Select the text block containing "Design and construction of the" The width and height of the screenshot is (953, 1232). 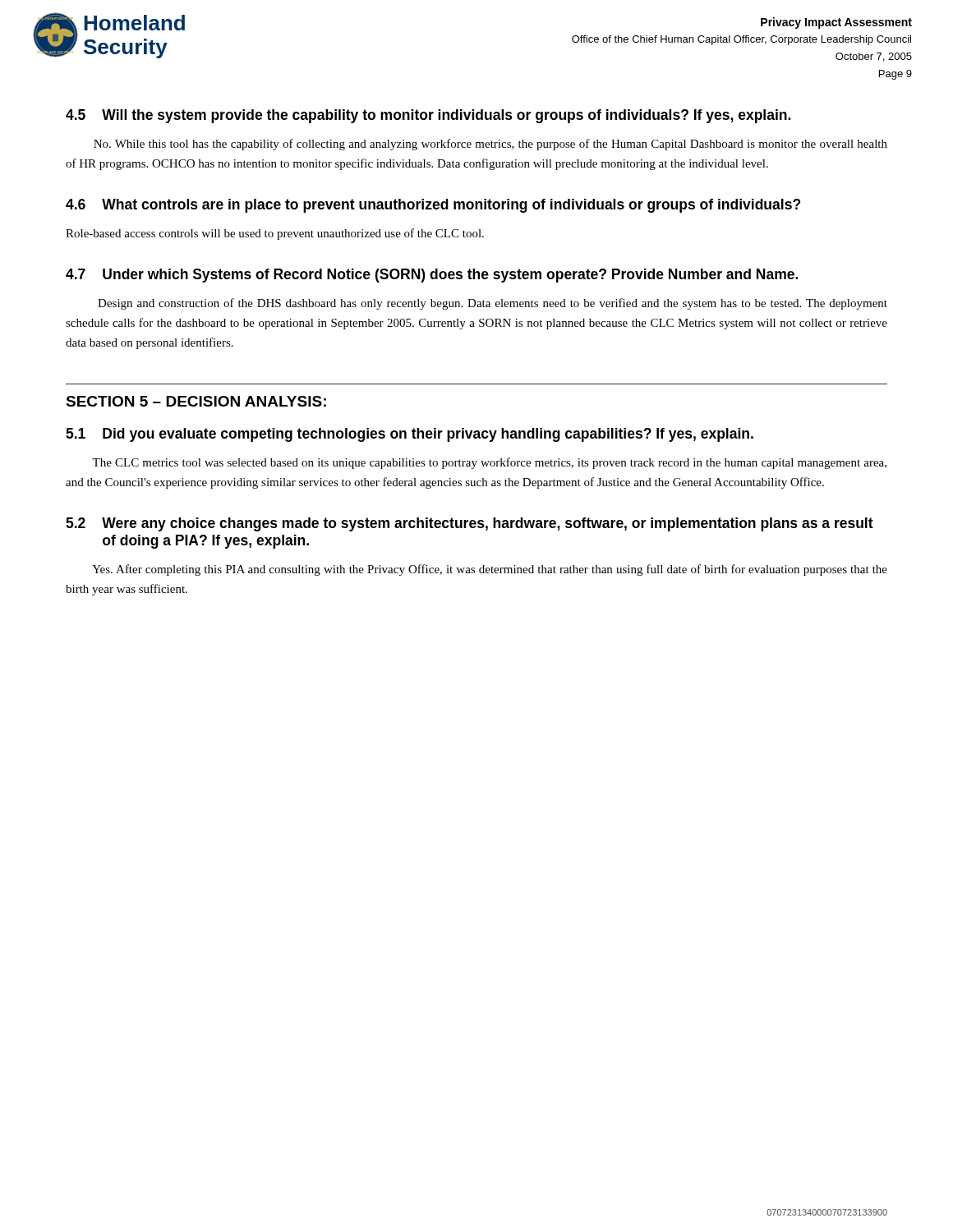(476, 323)
